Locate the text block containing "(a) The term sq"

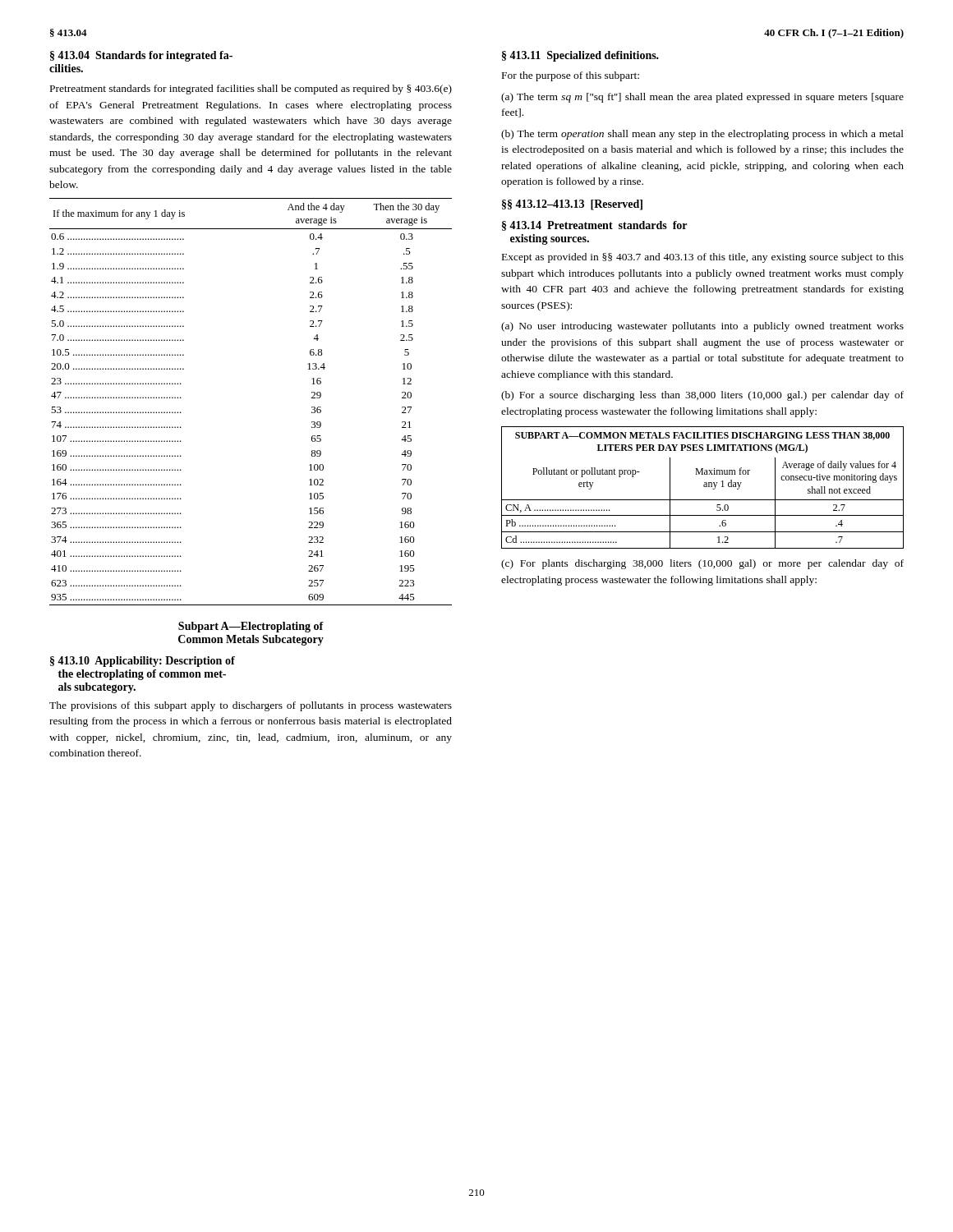point(702,104)
